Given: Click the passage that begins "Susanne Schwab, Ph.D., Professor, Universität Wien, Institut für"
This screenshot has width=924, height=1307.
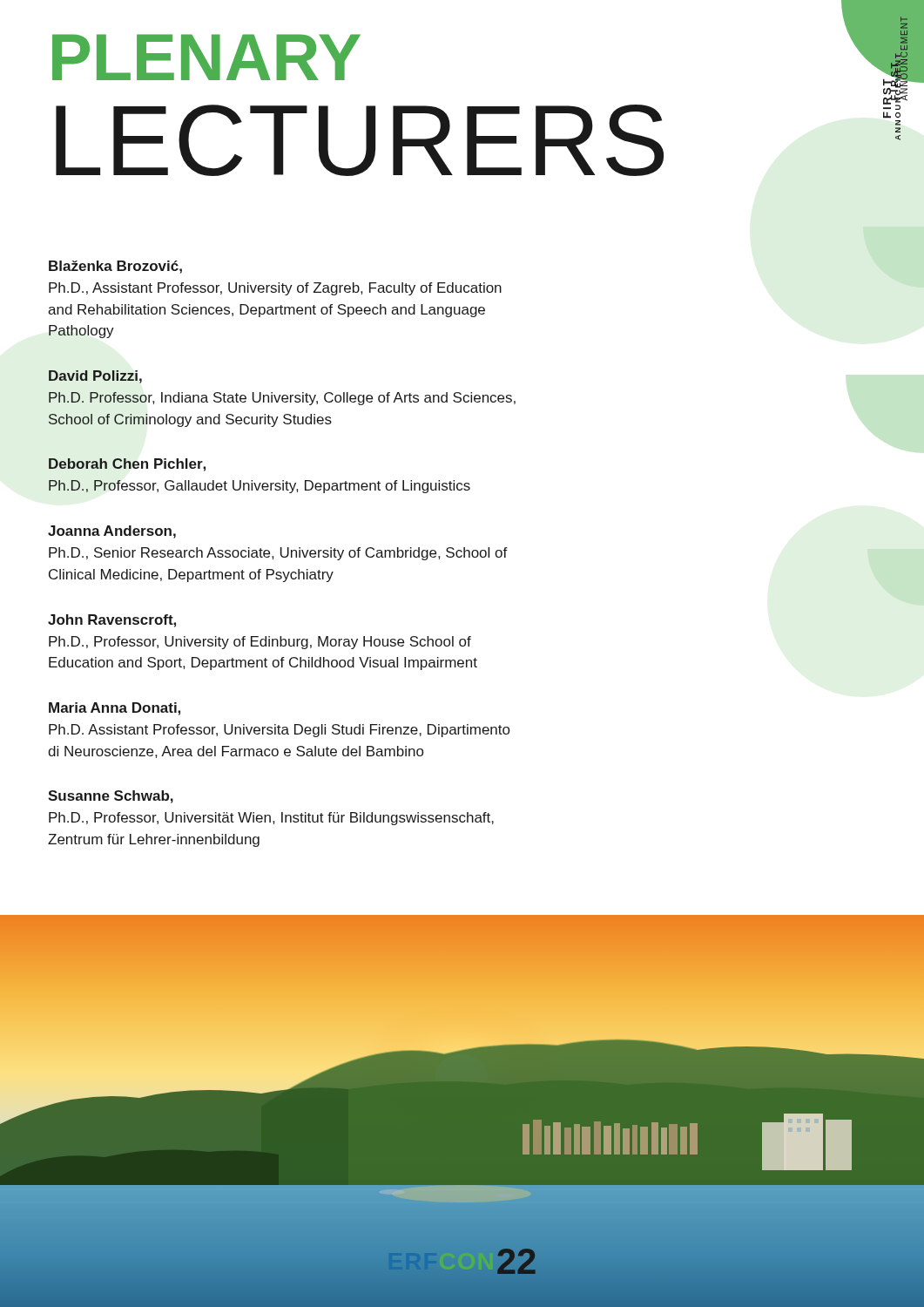Looking at the screenshot, I should [x=427, y=819].
